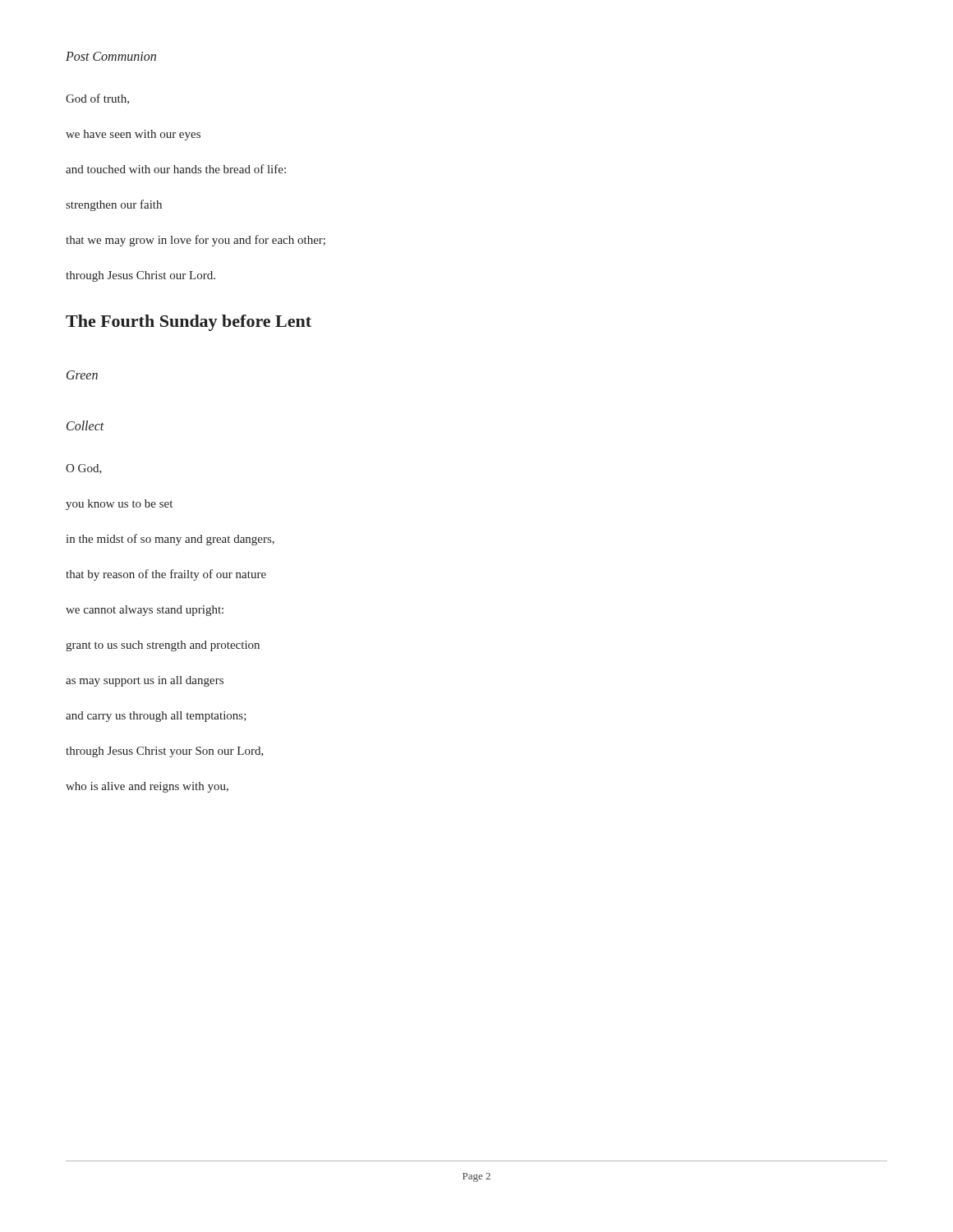Locate the block of text that opens with "and carry us"
This screenshot has width=953, height=1232.
pyautogui.click(x=156, y=717)
